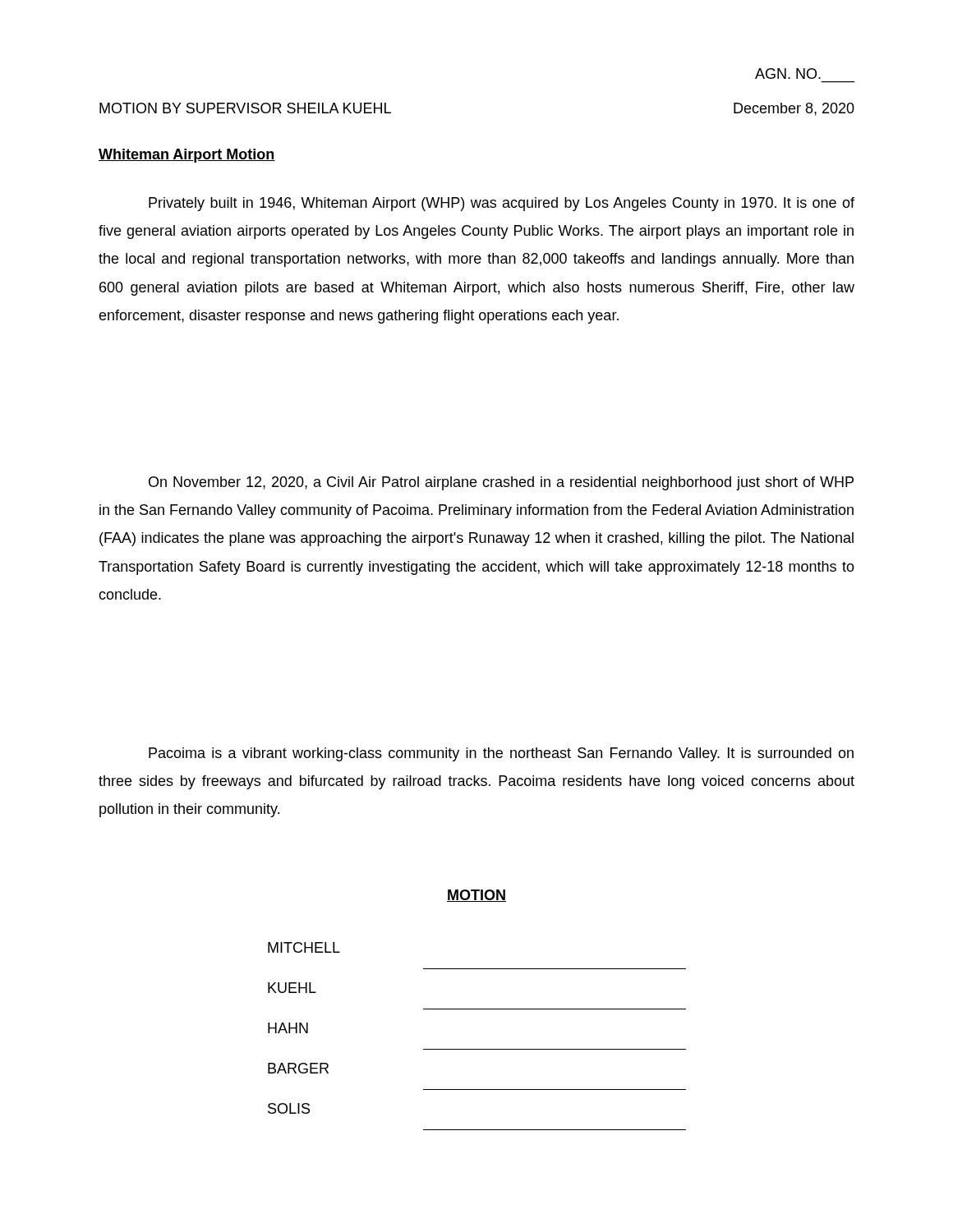Select the region starting "On November 12, 2020,"
The image size is (953, 1232).
coord(476,538)
